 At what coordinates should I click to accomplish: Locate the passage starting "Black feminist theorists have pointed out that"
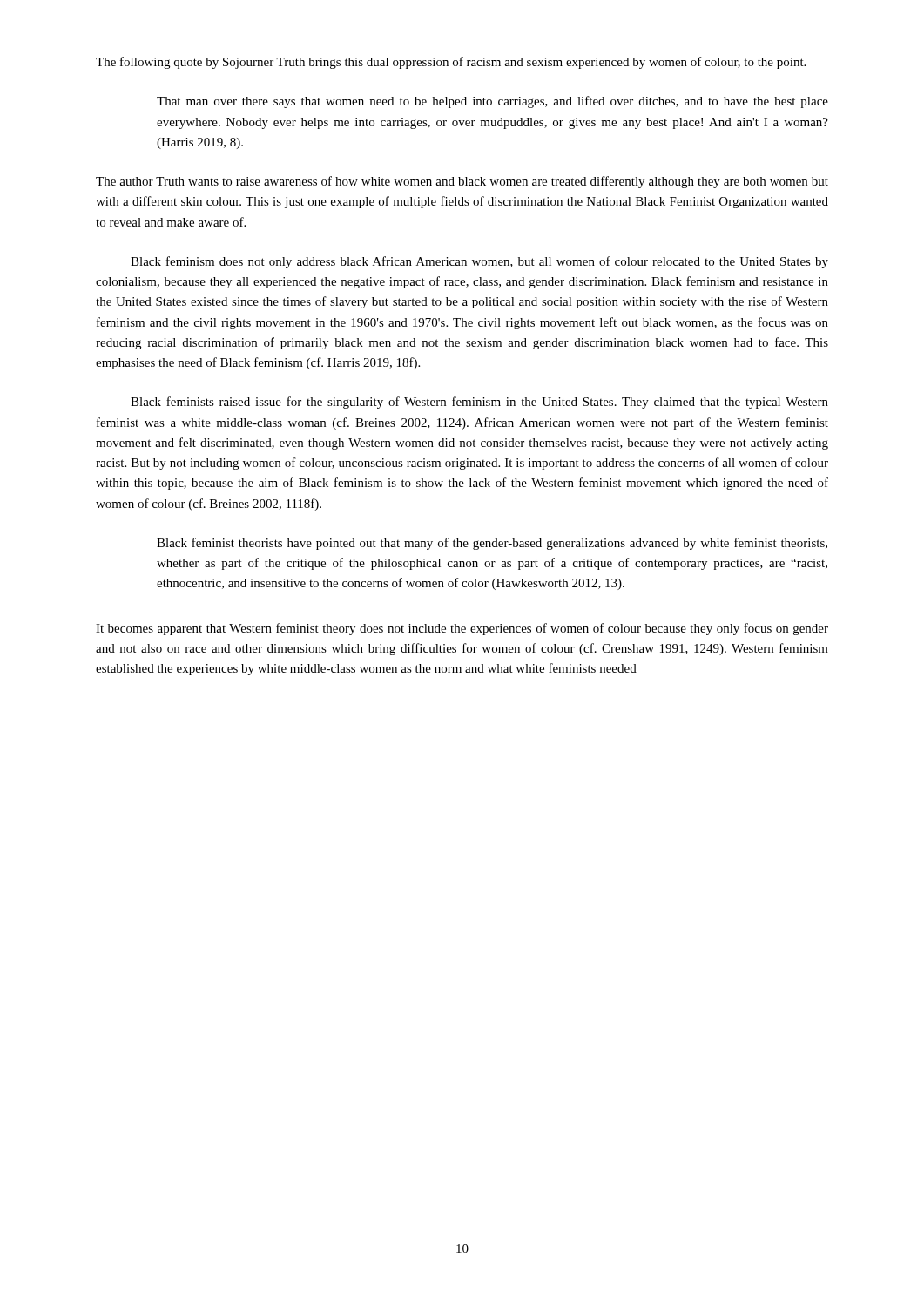tap(492, 563)
